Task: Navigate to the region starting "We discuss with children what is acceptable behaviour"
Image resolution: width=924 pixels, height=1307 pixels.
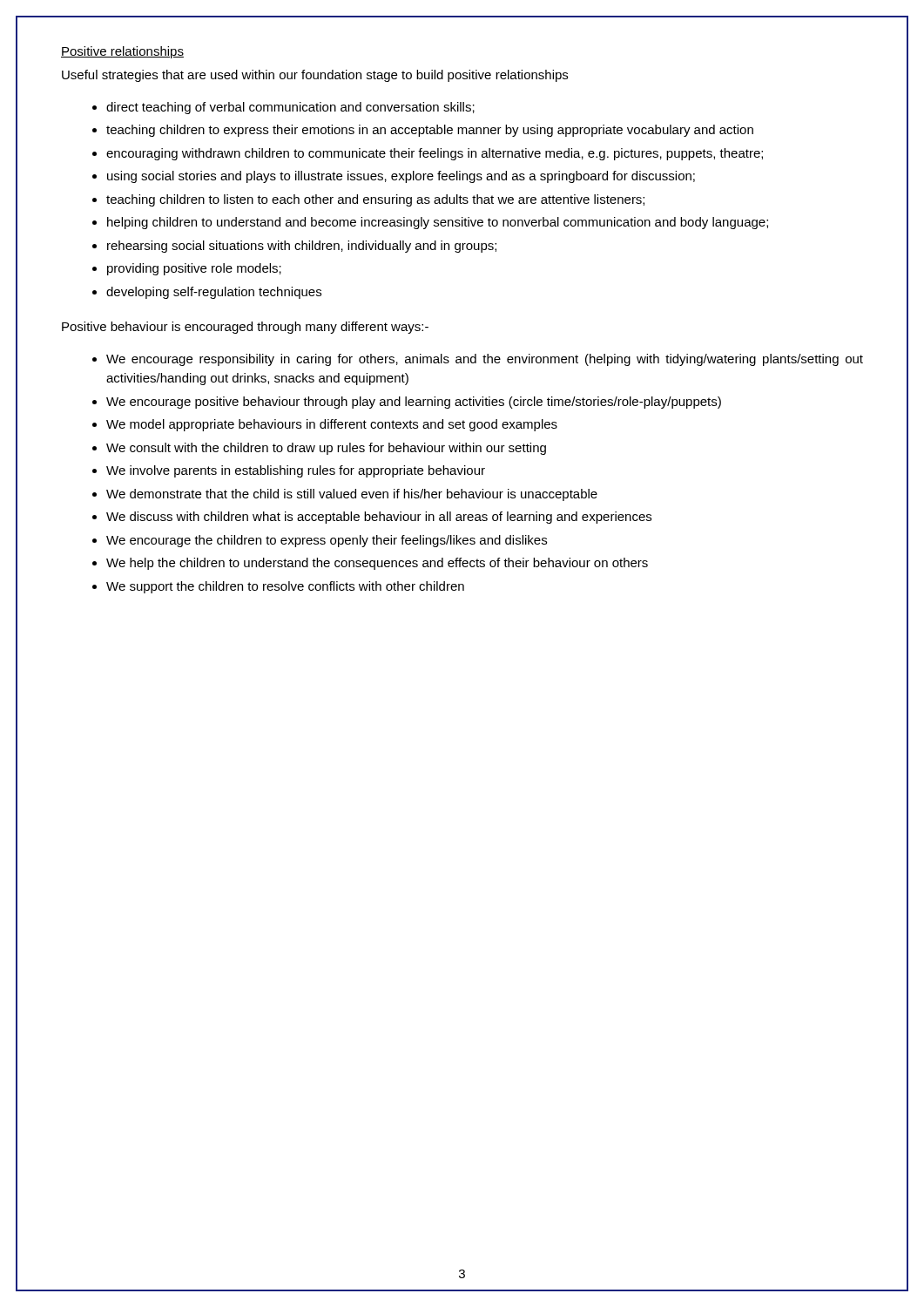Action: (x=379, y=516)
